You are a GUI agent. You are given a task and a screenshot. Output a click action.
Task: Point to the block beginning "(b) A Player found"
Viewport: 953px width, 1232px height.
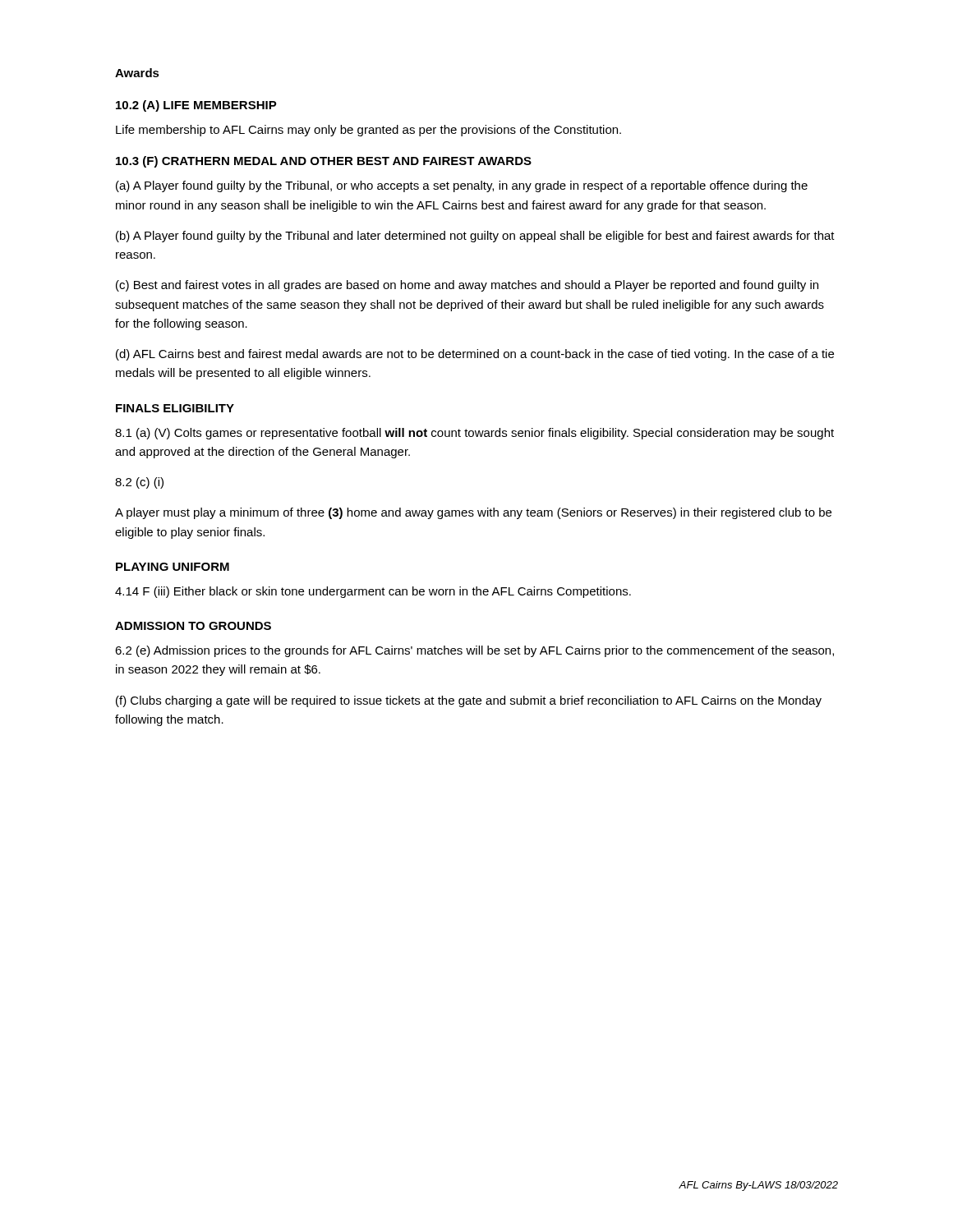pyautogui.click(x=475, y=245)
